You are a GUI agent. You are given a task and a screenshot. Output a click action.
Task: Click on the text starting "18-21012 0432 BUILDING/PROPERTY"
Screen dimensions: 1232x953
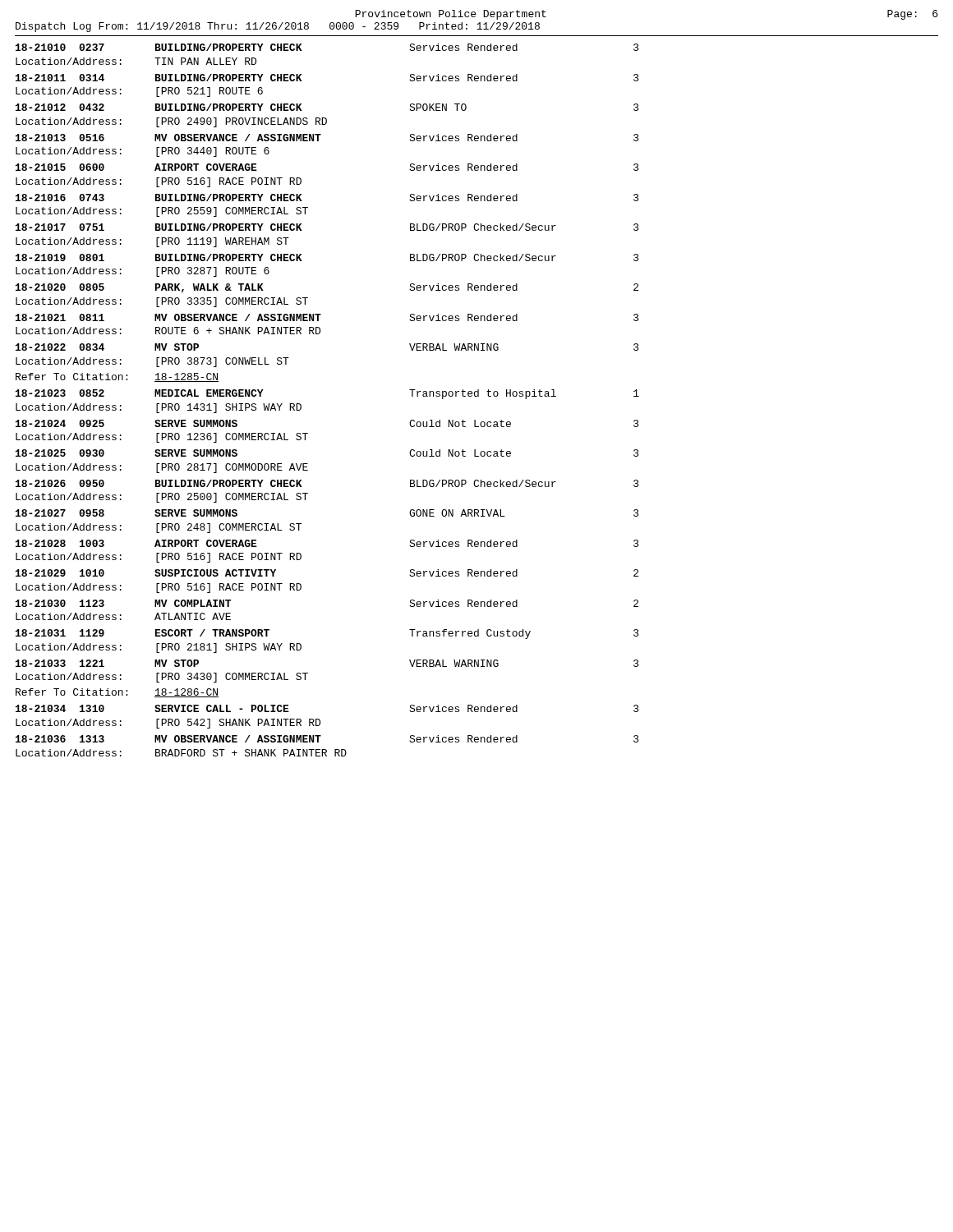coord(327,115)
